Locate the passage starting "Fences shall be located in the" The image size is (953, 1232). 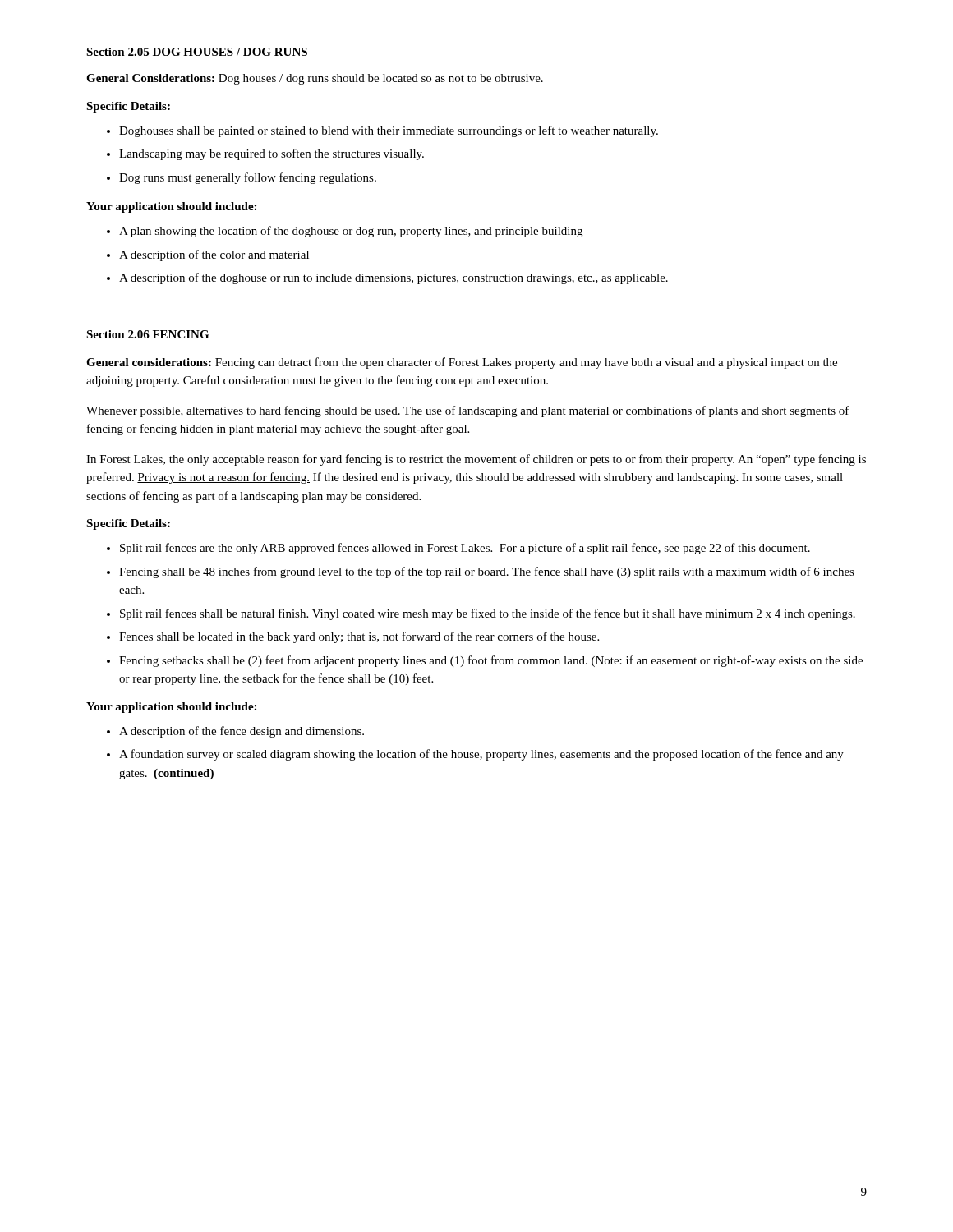point(360,637)
